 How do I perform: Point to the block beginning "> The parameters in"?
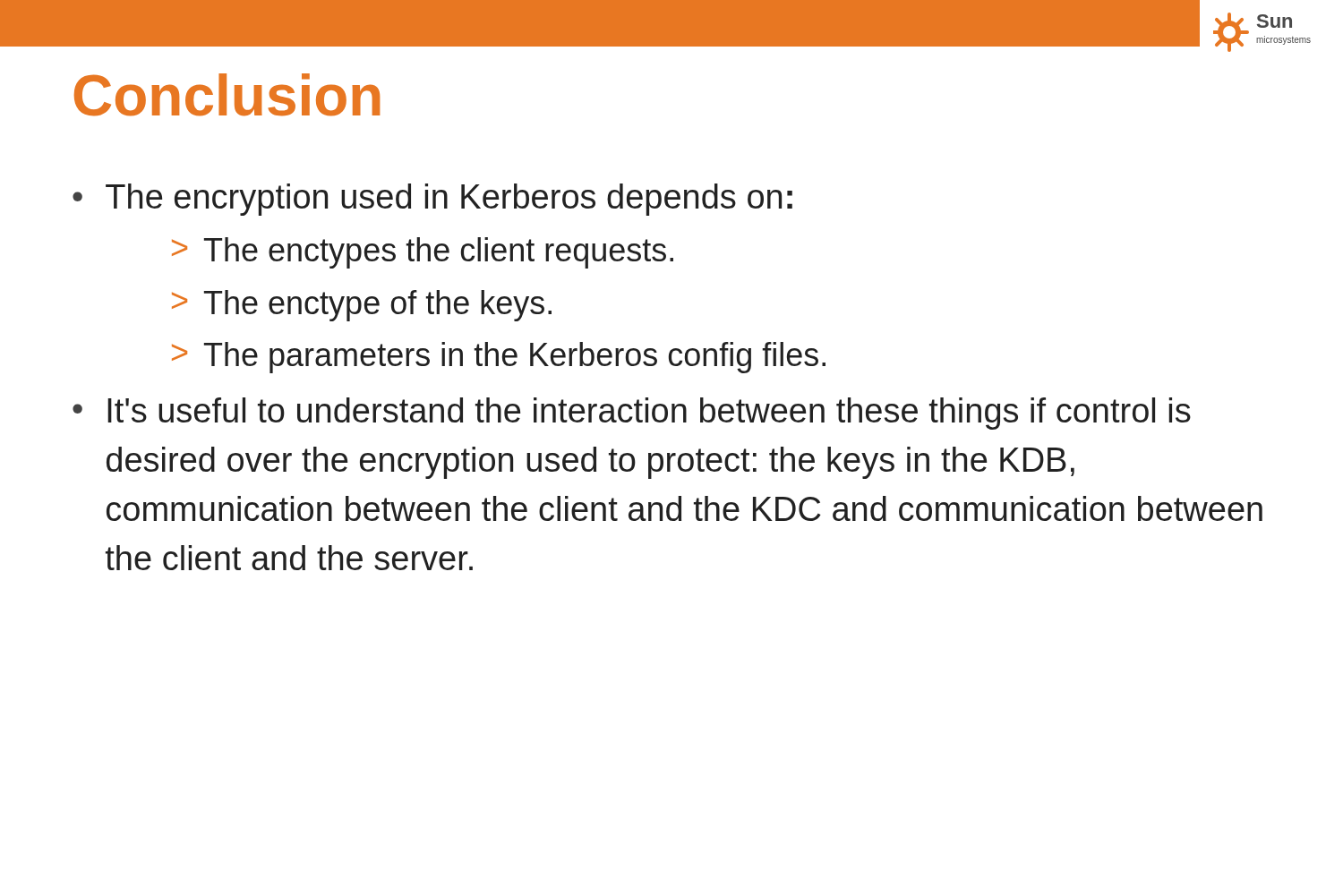pyautogui.click(x=499, y=356)
